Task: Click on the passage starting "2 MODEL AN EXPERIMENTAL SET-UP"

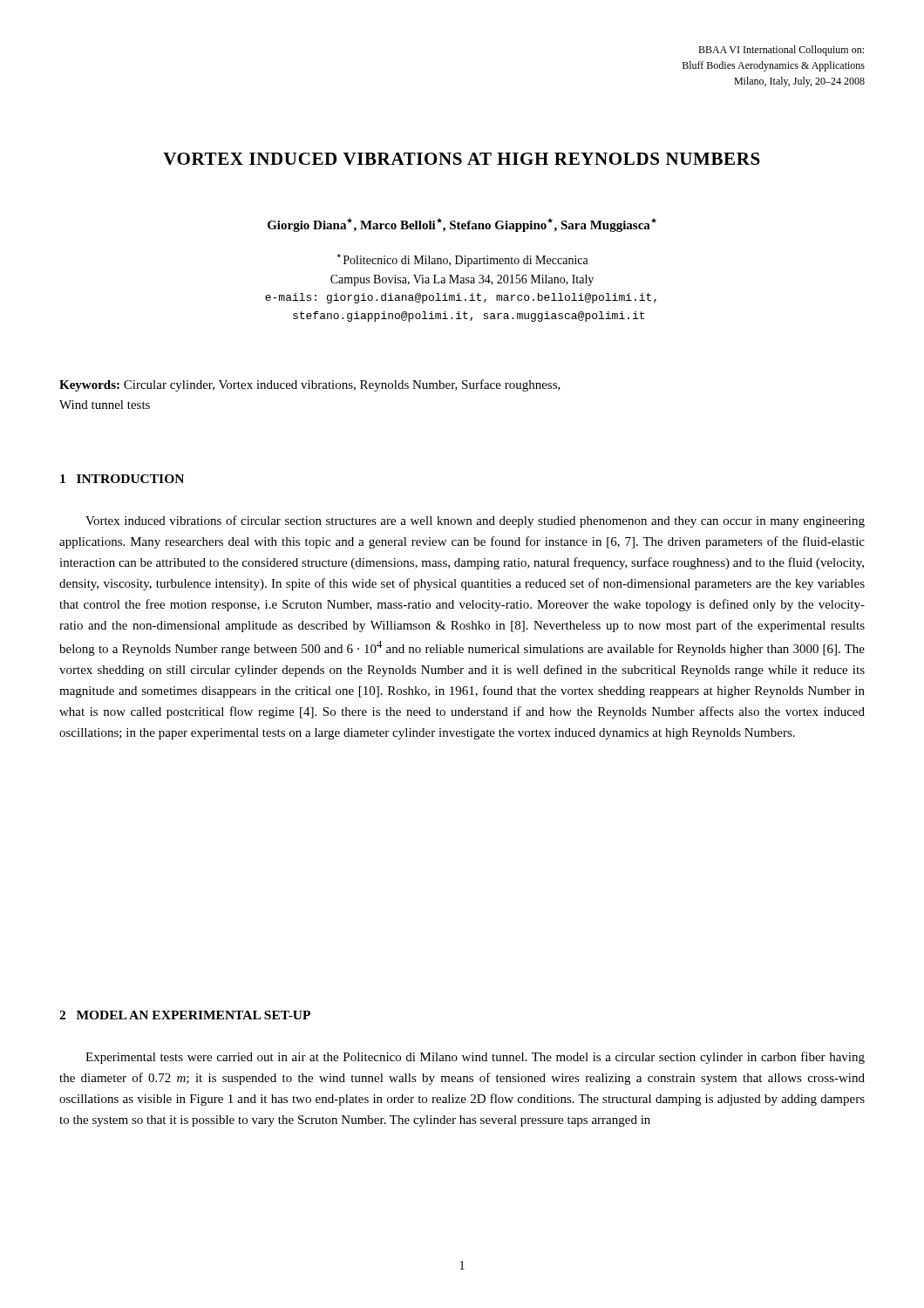Action: [x=185, y=1015]
